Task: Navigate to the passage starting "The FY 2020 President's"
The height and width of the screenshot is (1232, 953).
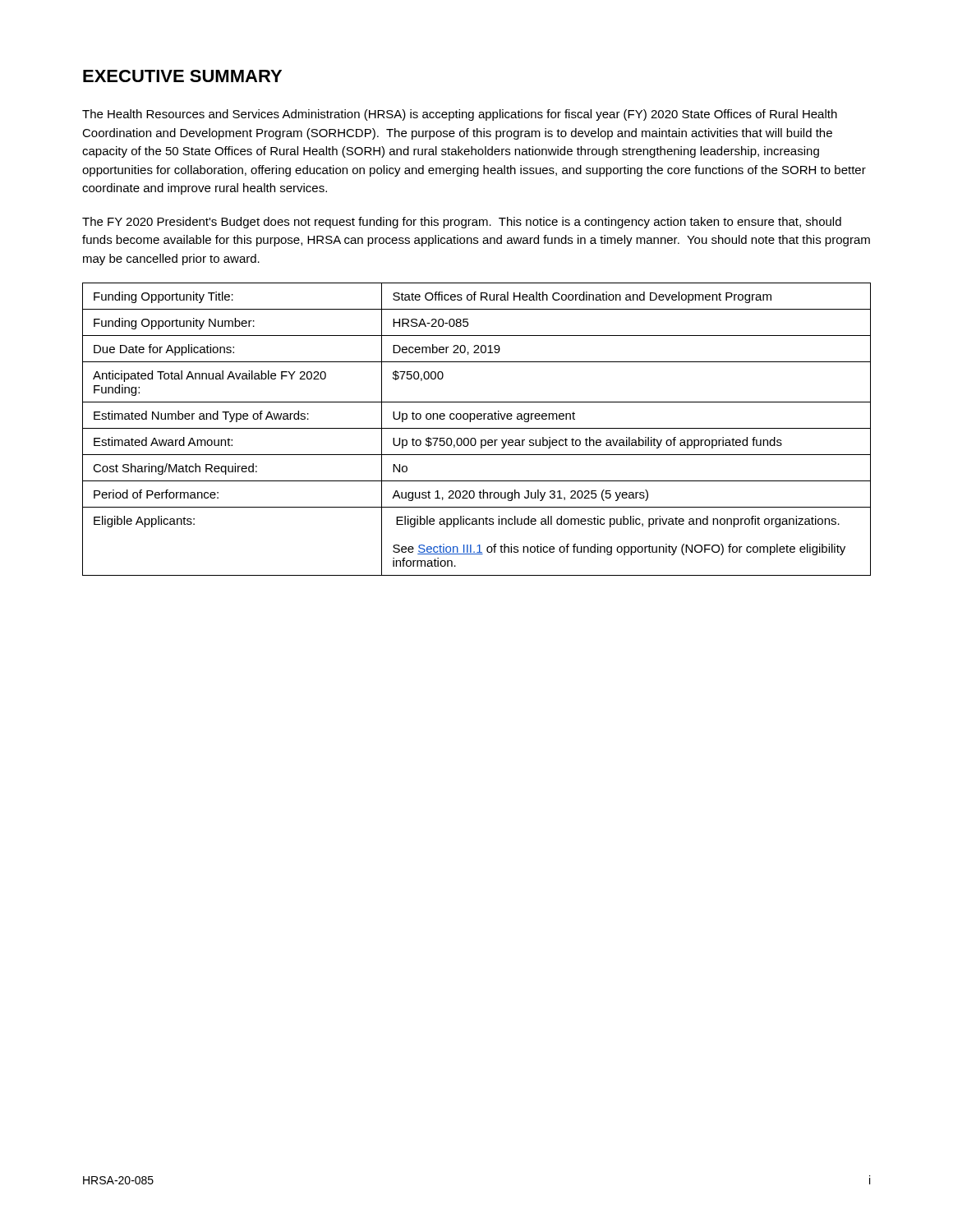Action: coord(476,239)
